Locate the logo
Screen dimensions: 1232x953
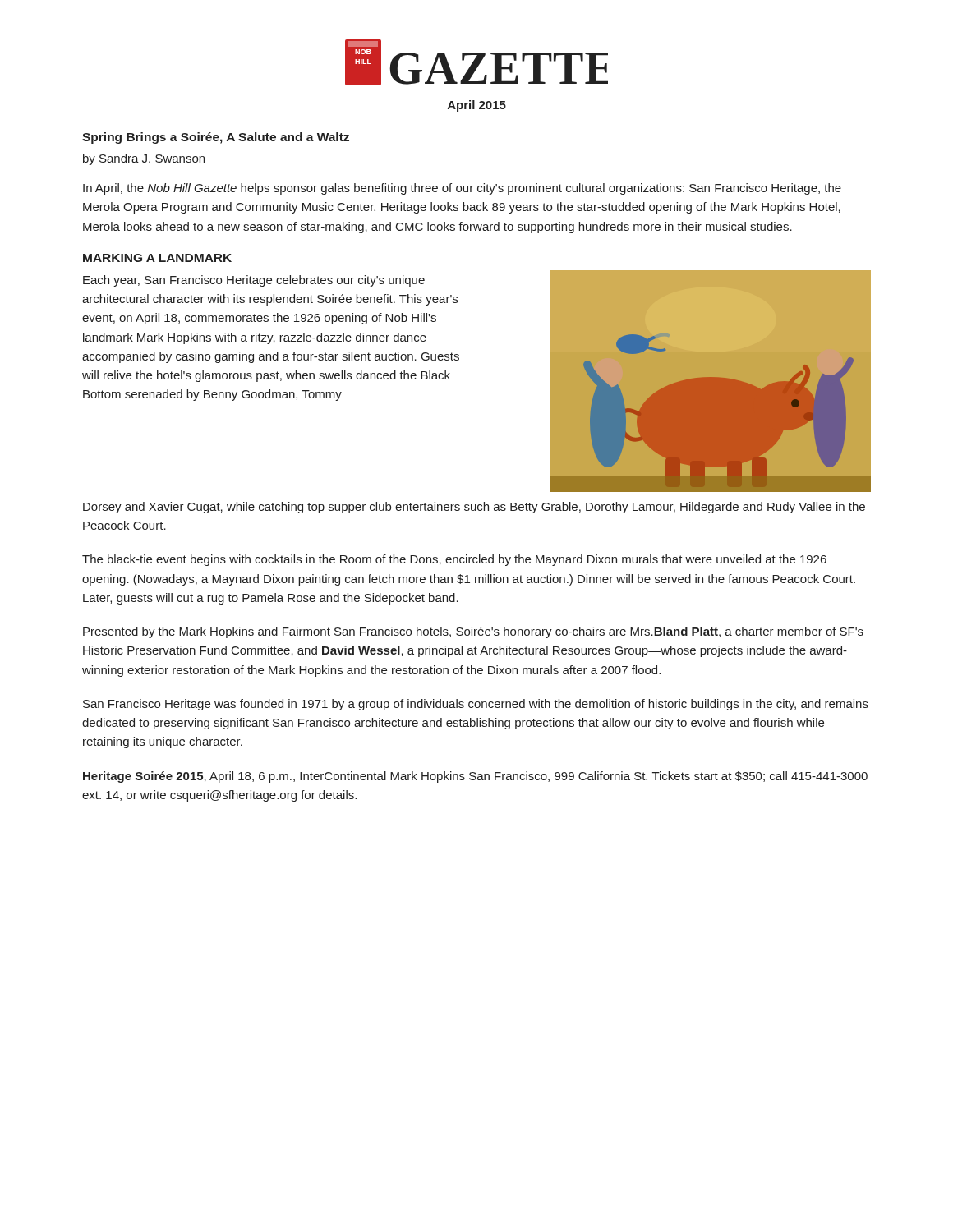click(x=476, y=64)
